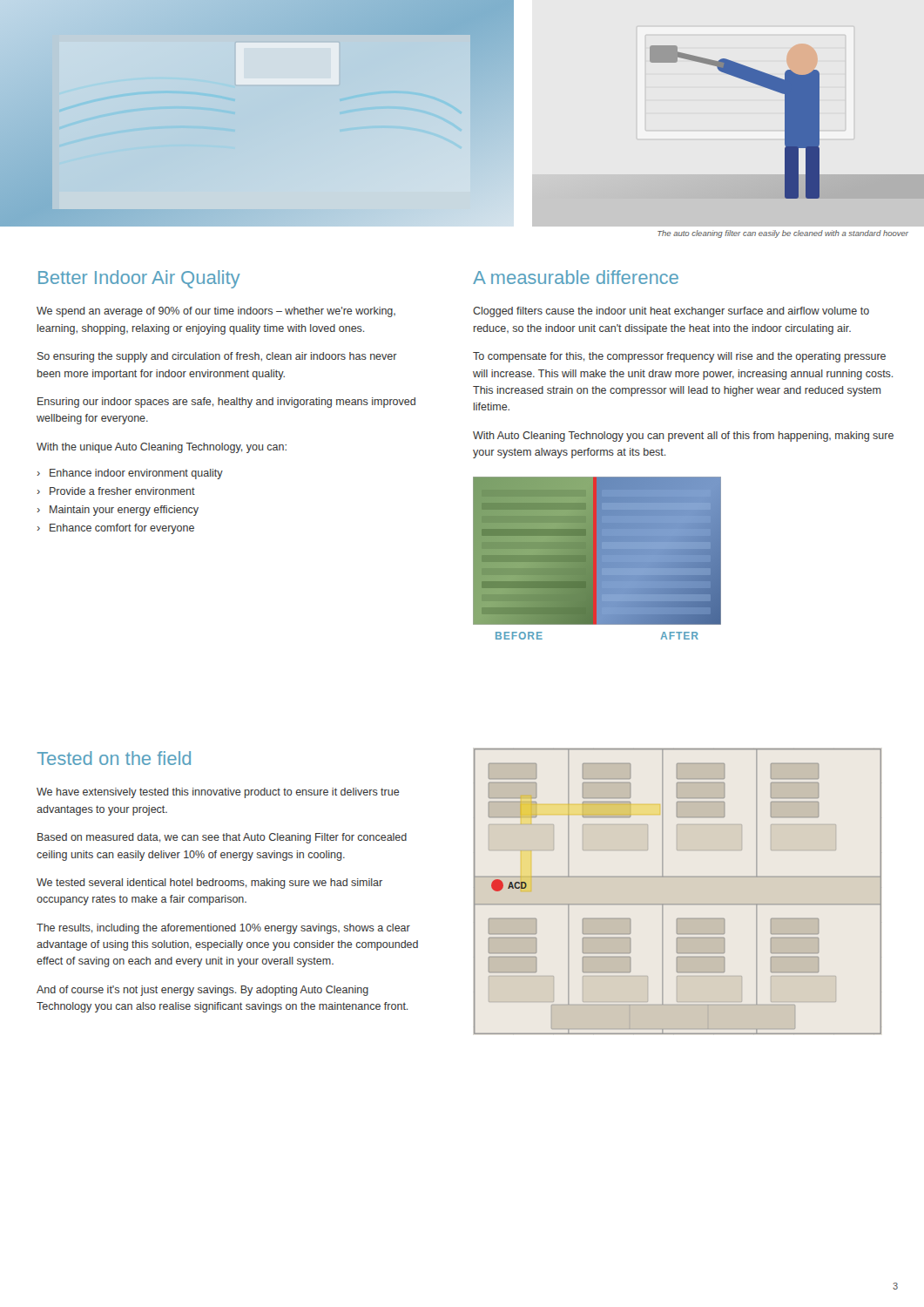Locate the section header with the text "Tested on the field"
This screenshot has width=924, height=1307.
point(114,758)
